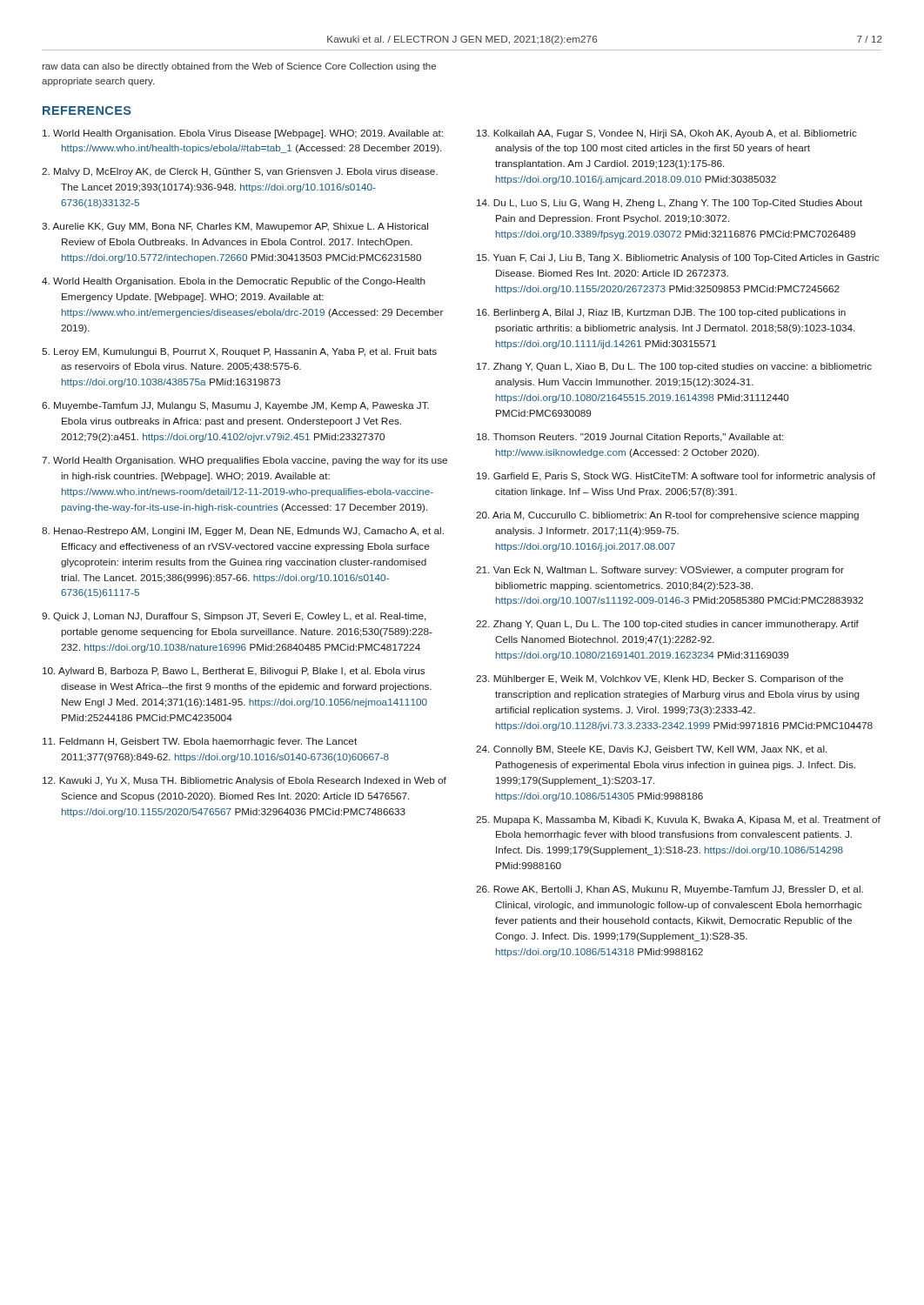Viewport: 924px width, 1305px height.
Task: Click on the list item with the text "17. Zhang Y,"
Action: click(x=674, y=390)
